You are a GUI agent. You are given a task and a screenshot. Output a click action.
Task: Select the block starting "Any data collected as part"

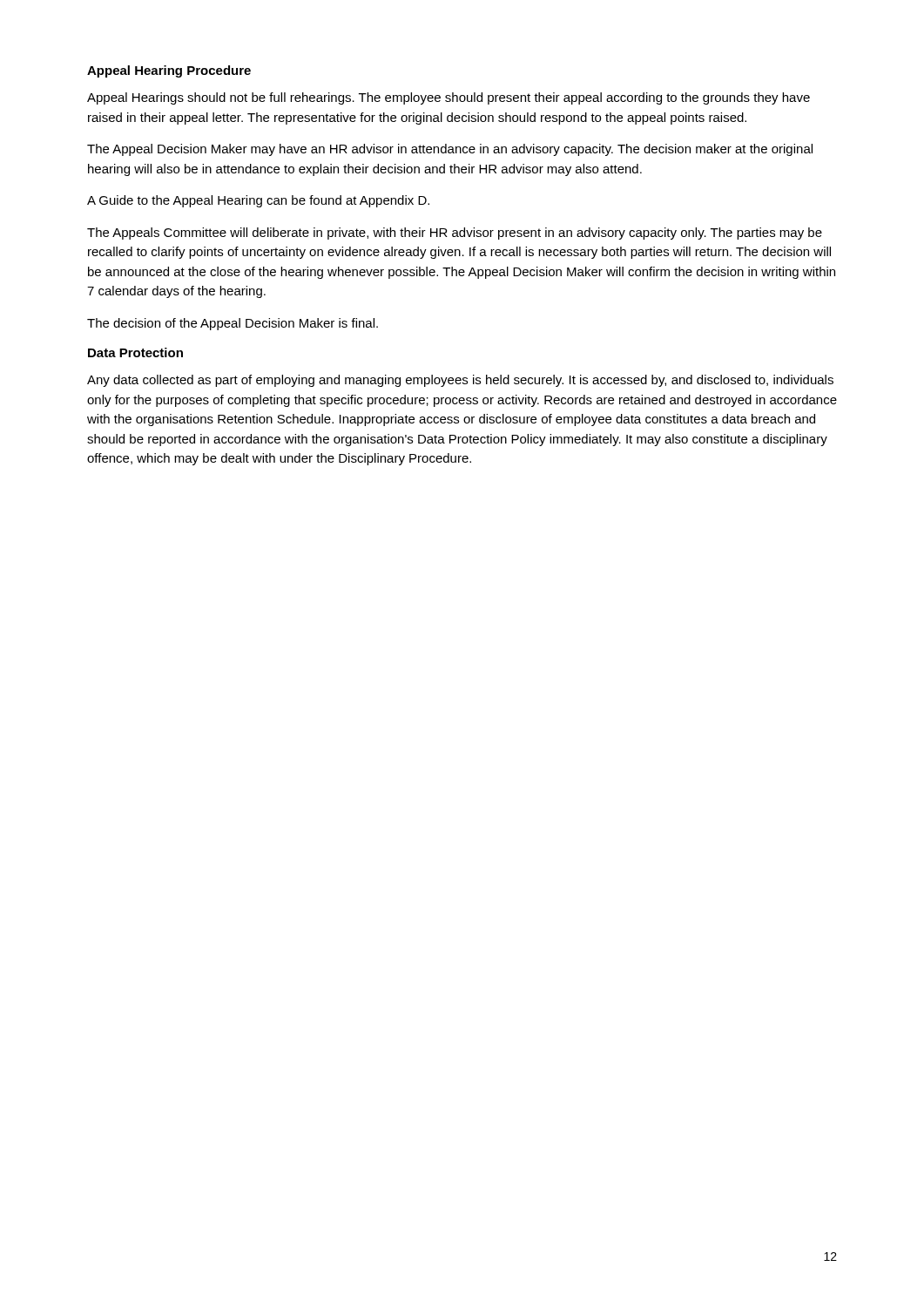click(462, 419)
